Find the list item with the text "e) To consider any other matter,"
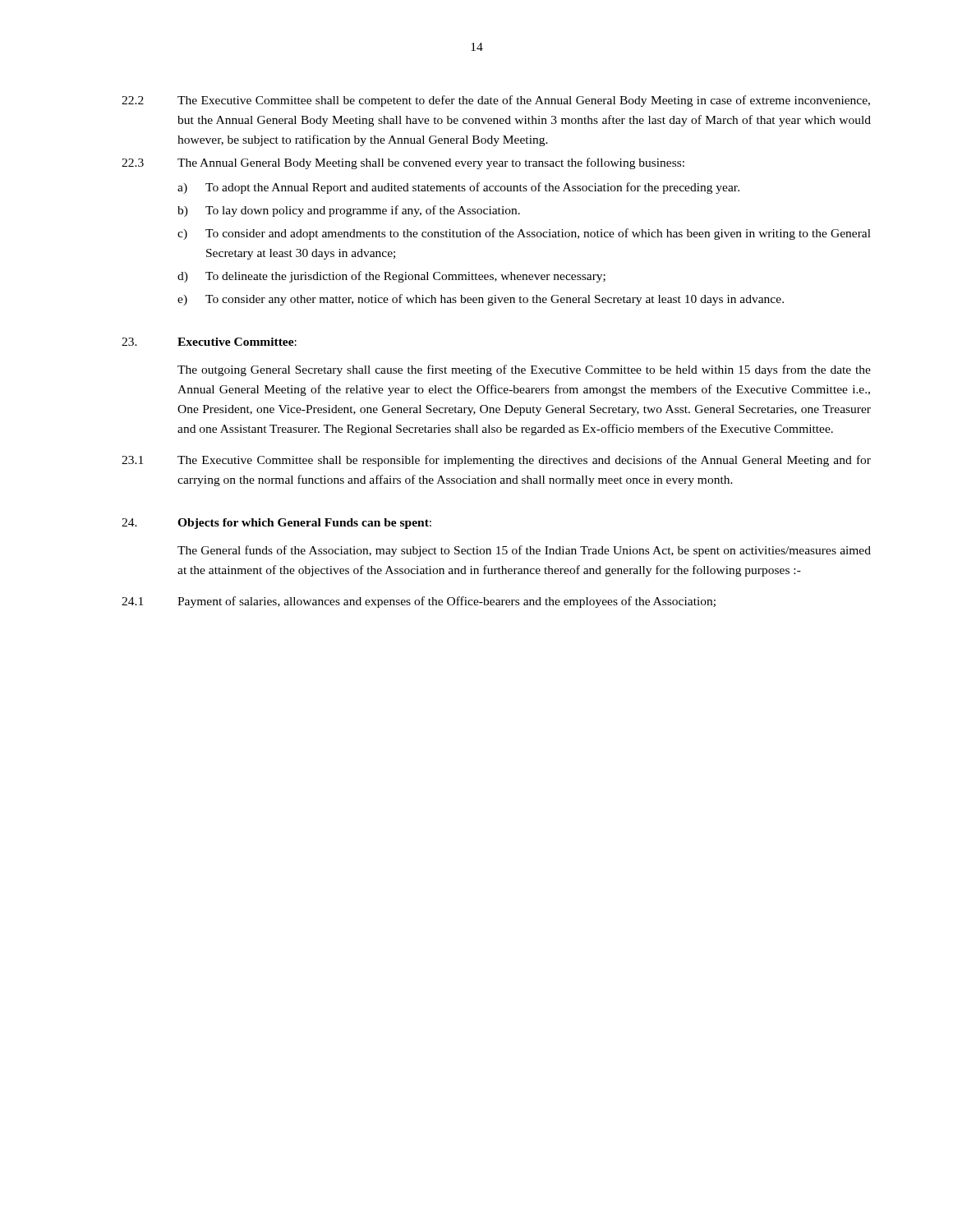 coord(481,299)
